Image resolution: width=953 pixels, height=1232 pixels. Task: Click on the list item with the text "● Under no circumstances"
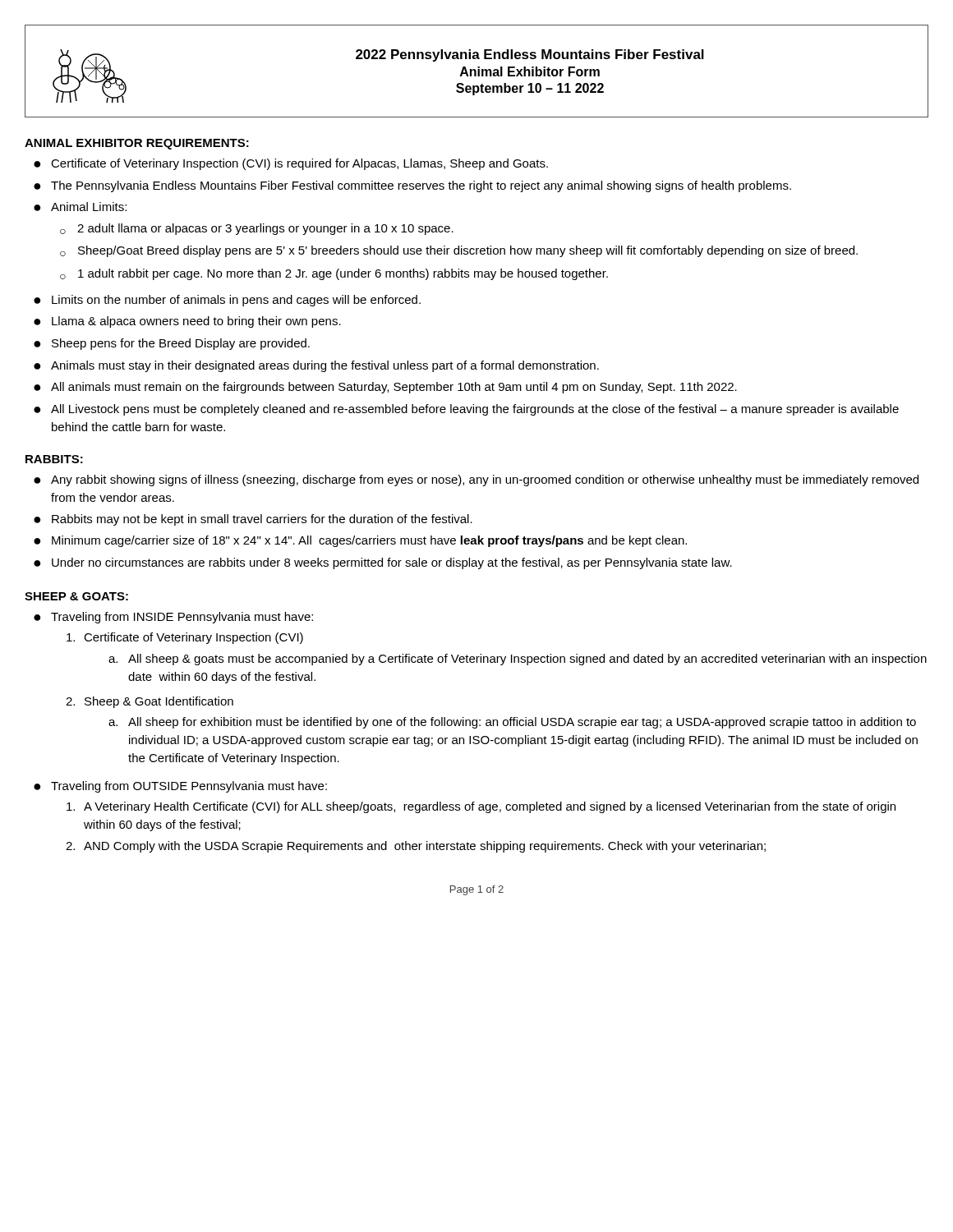(481, 563)
